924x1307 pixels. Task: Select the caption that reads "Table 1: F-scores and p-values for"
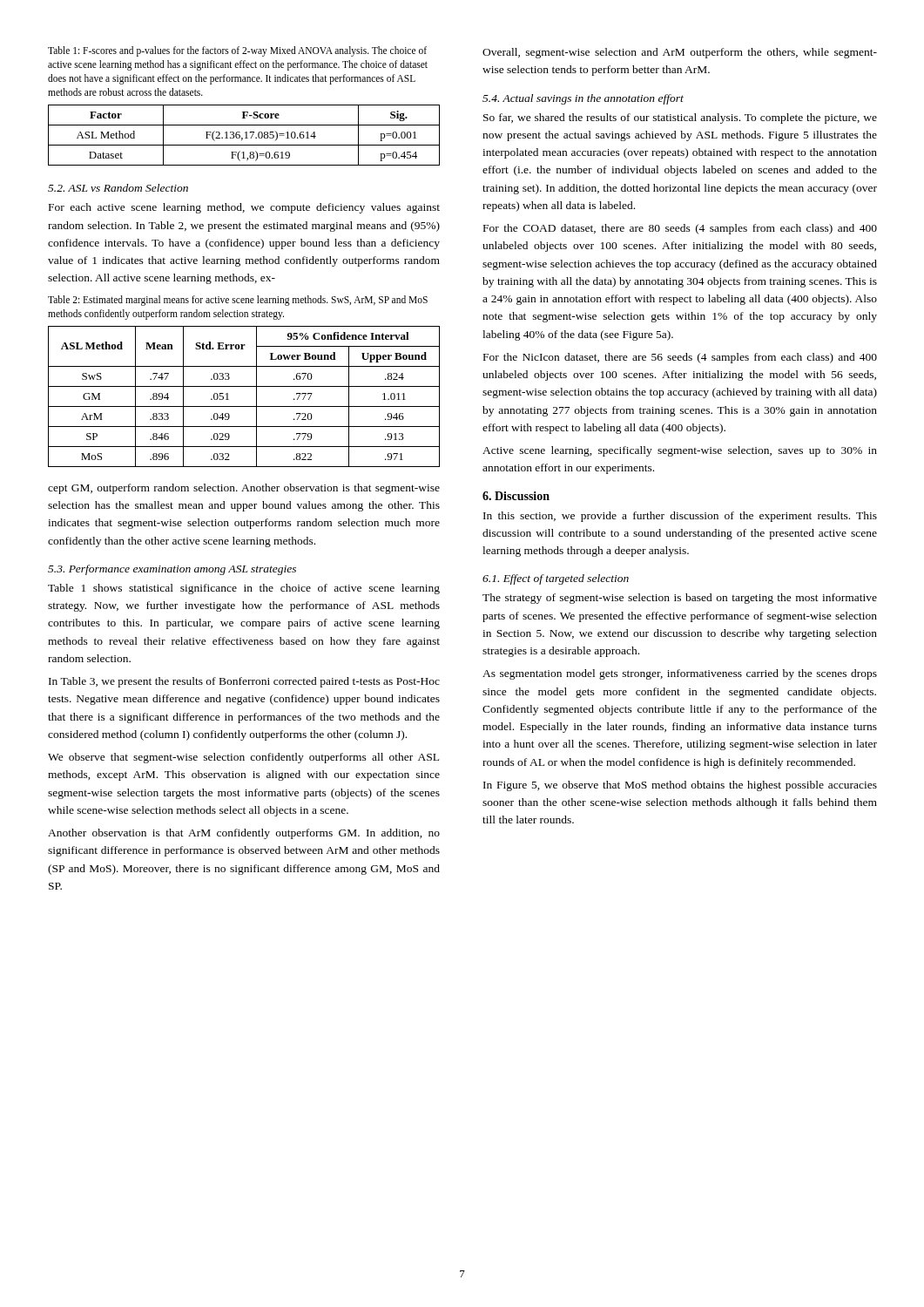pyautogui.click(x=238, y=72)
